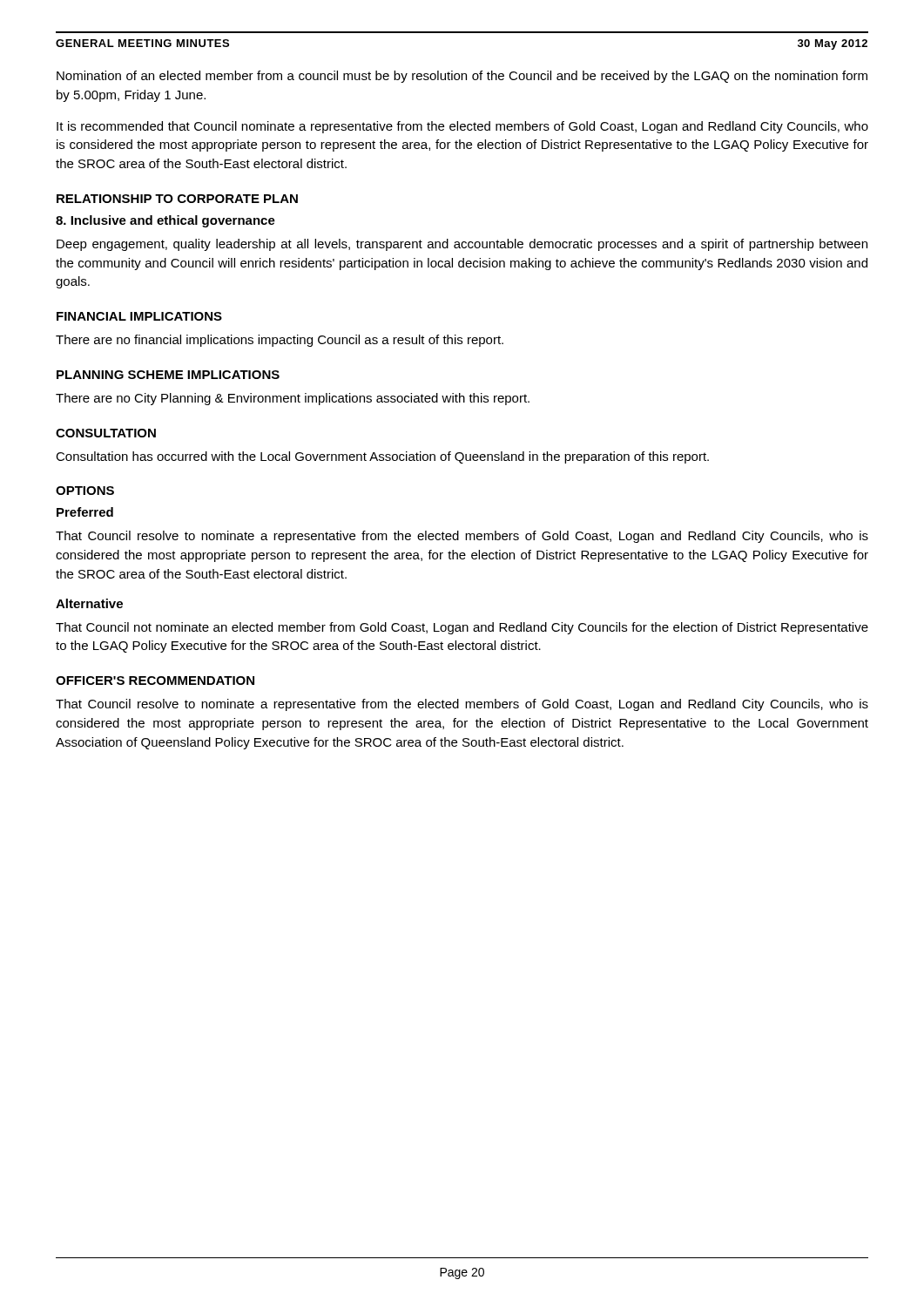Click the passage that begins "There are no financial implications"
924x1307 pixels.
pos(280,339)
